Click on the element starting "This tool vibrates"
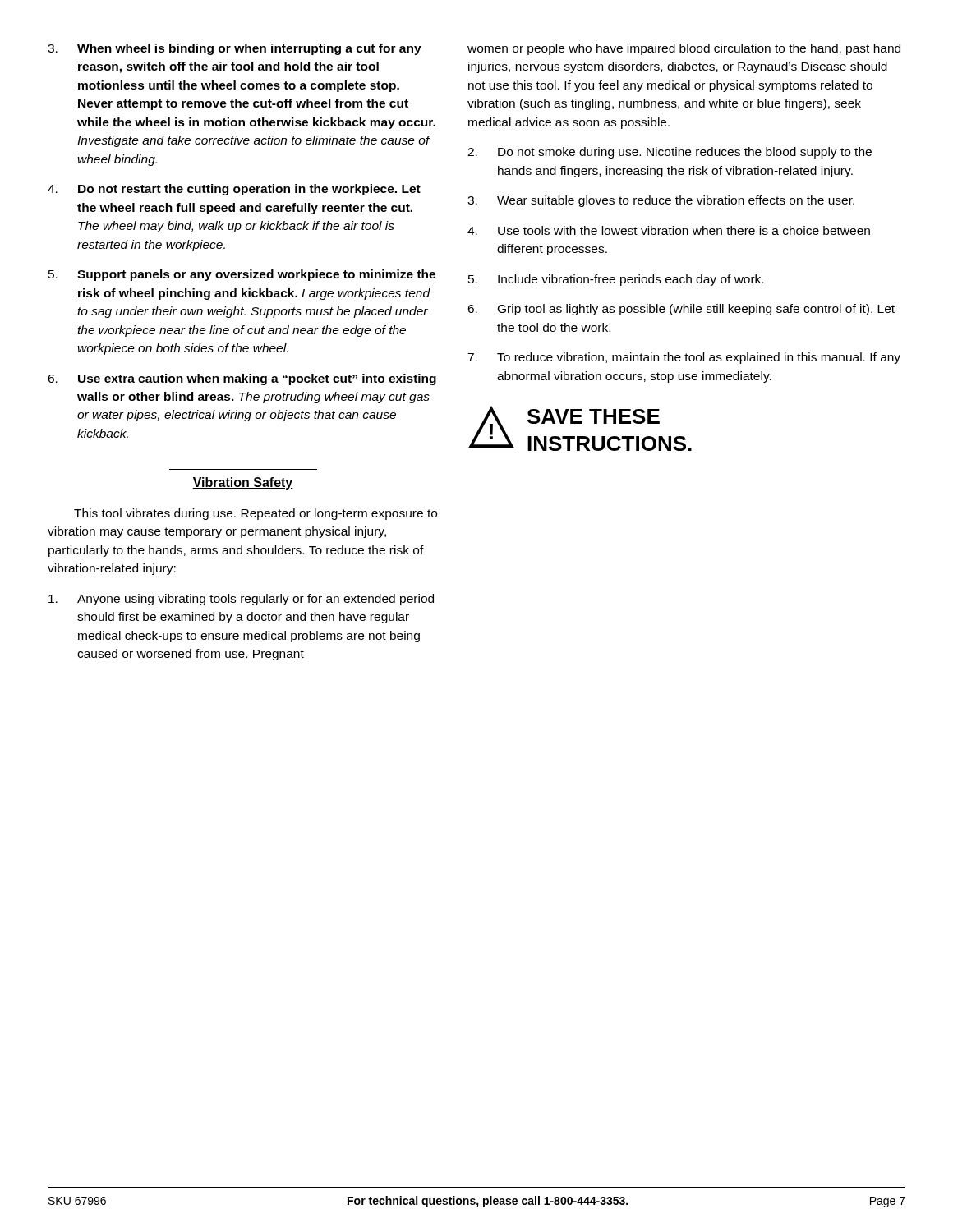The width and height of the screenshot is (953, 1232). click(x=243, y=540)
